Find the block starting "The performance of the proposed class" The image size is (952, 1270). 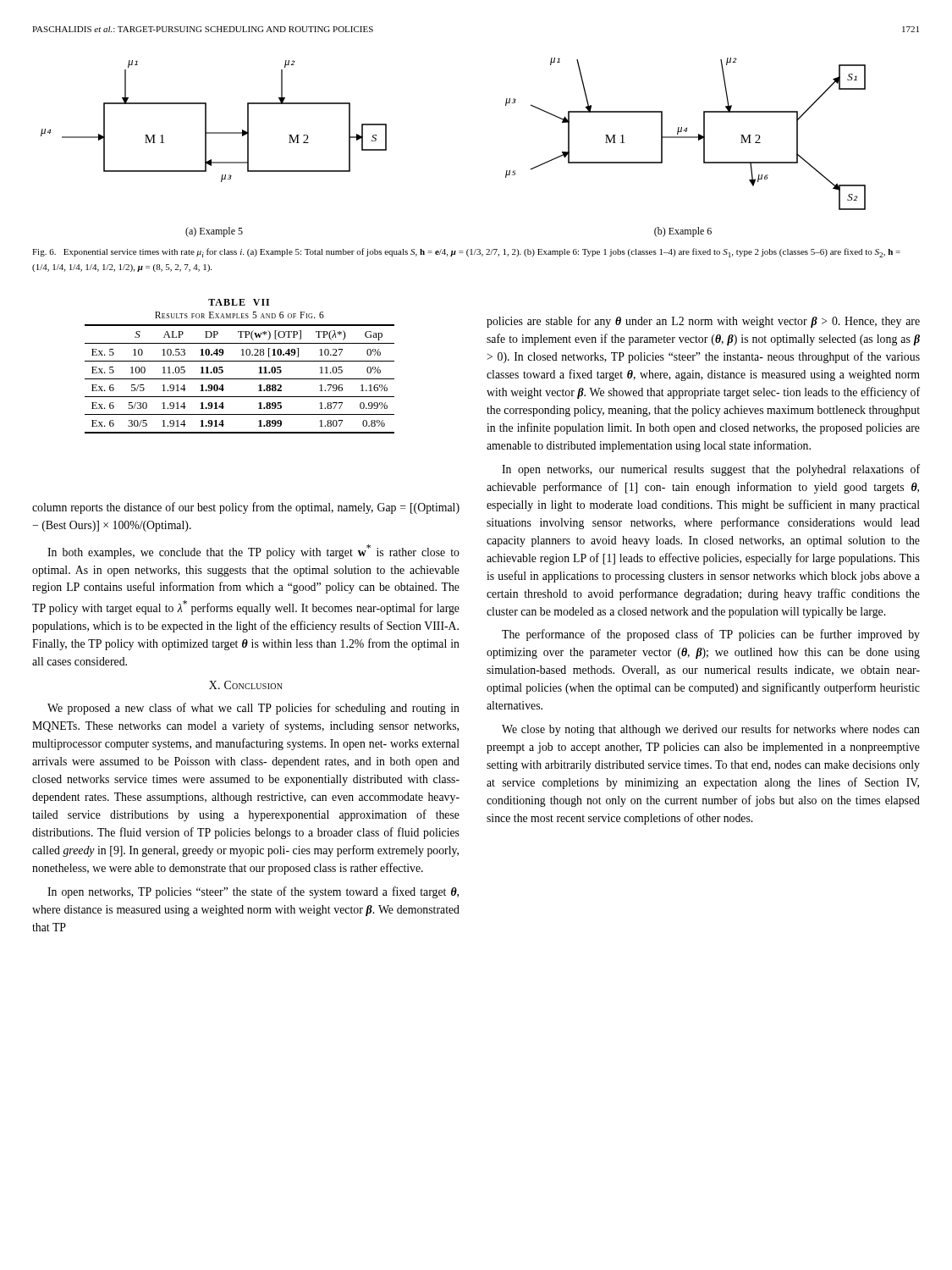pos(703,671)
